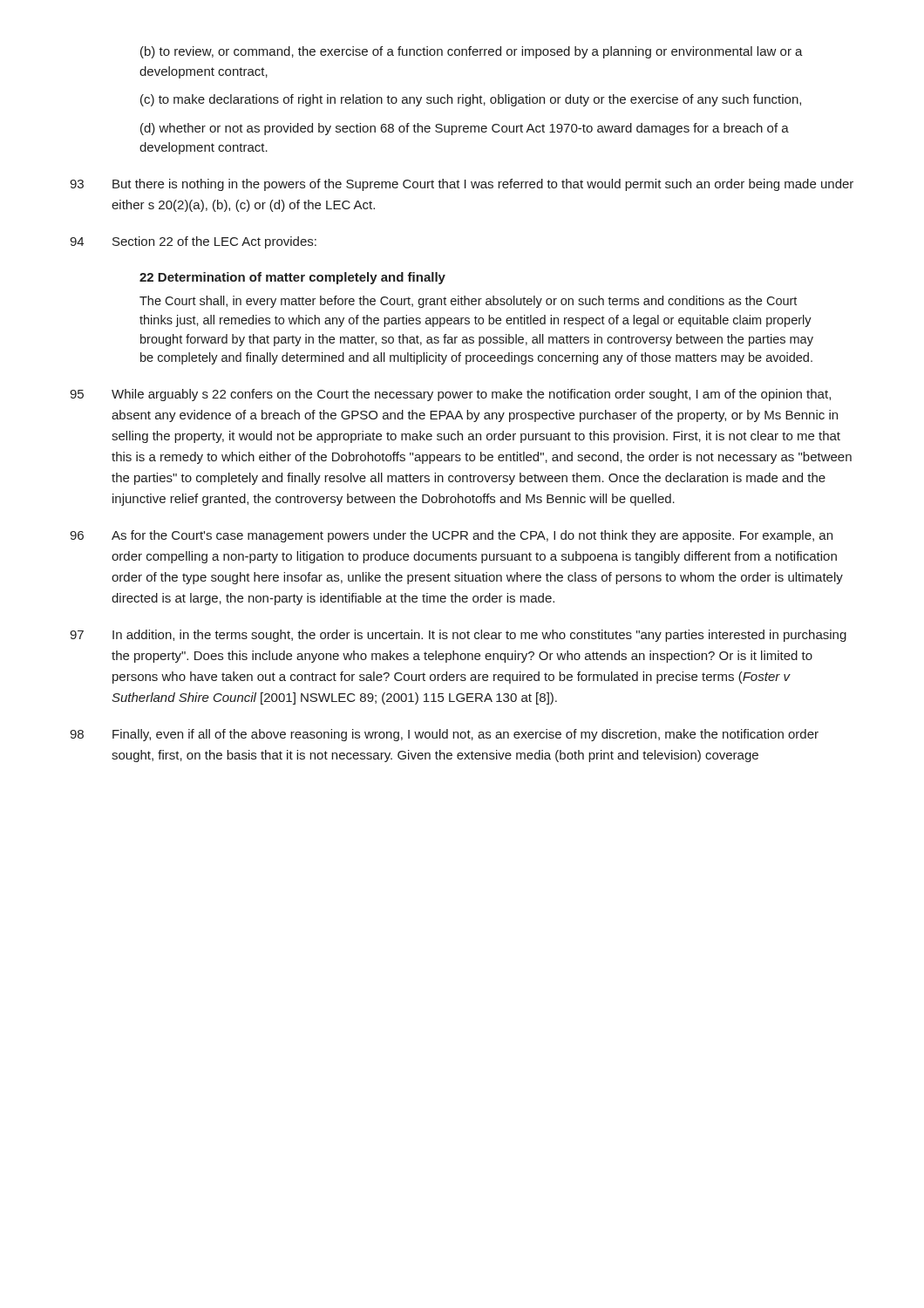Image resolution: width=924 pixels, height=1308 pixels.
Task: Select the text block containing "98 Finally, even if all"
Action: point(462,745)
